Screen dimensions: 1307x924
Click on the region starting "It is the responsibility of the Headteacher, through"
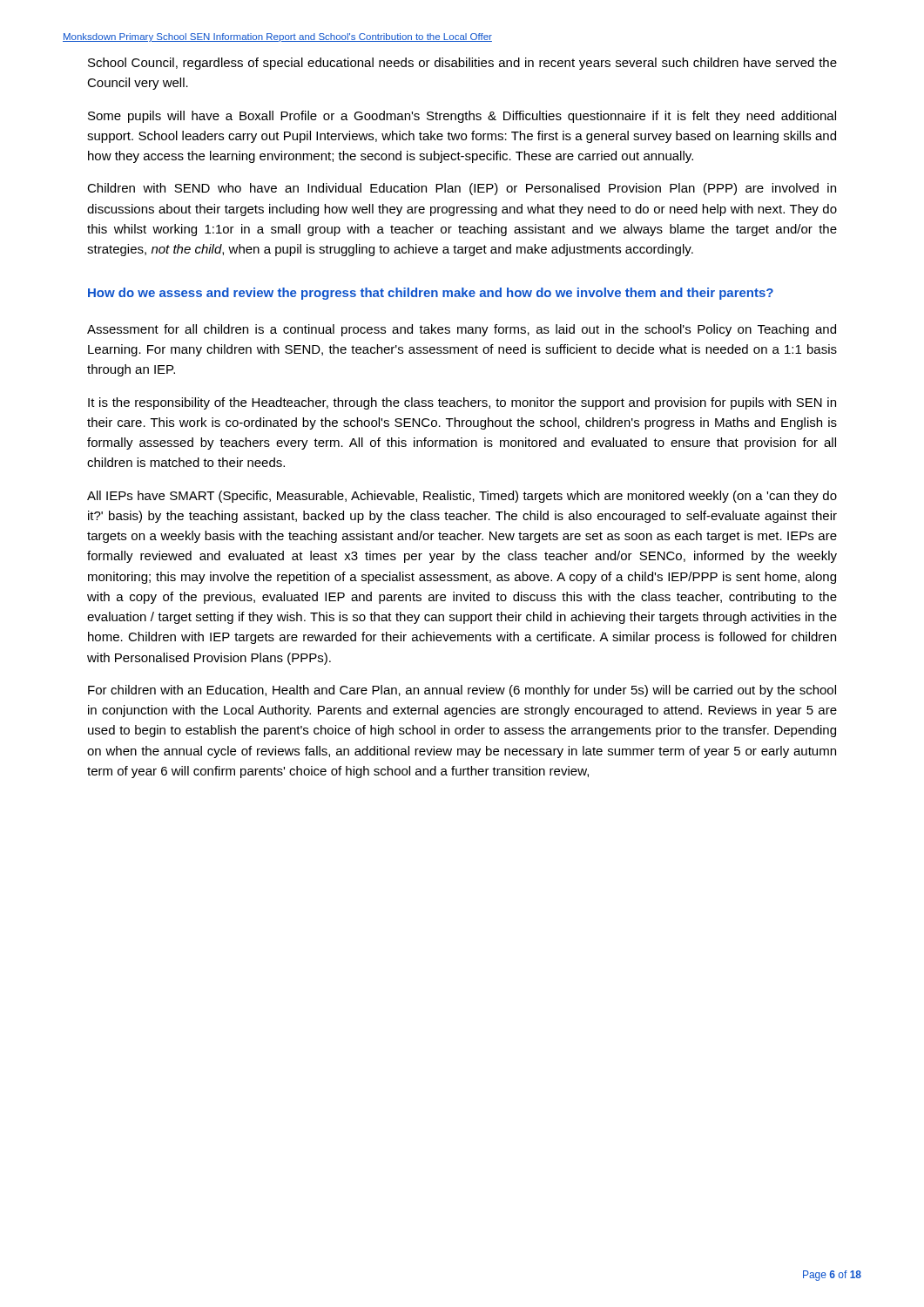[x=462, y=432]
